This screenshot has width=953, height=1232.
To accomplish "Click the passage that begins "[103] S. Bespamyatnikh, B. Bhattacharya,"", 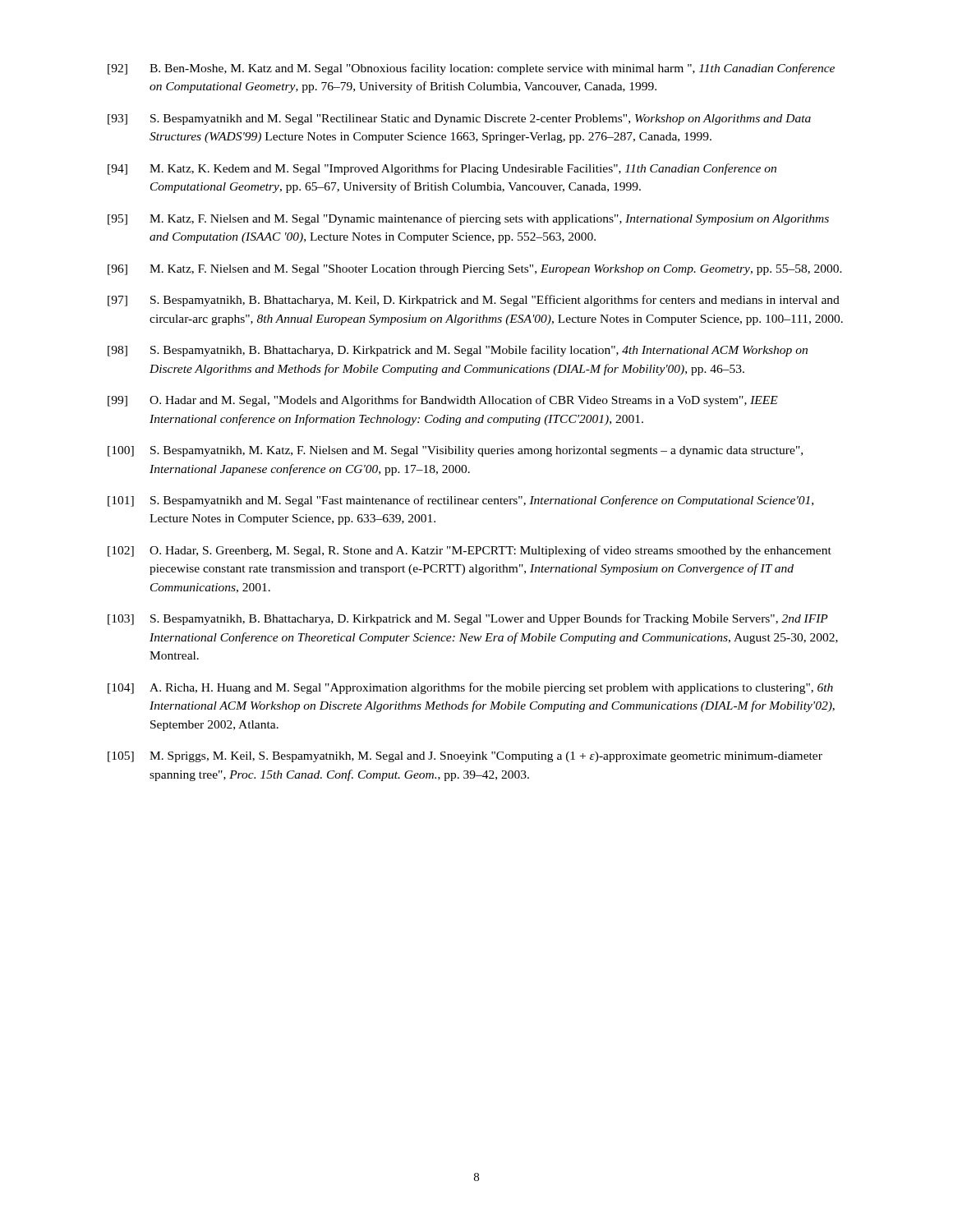I will (x=476, y=637).
